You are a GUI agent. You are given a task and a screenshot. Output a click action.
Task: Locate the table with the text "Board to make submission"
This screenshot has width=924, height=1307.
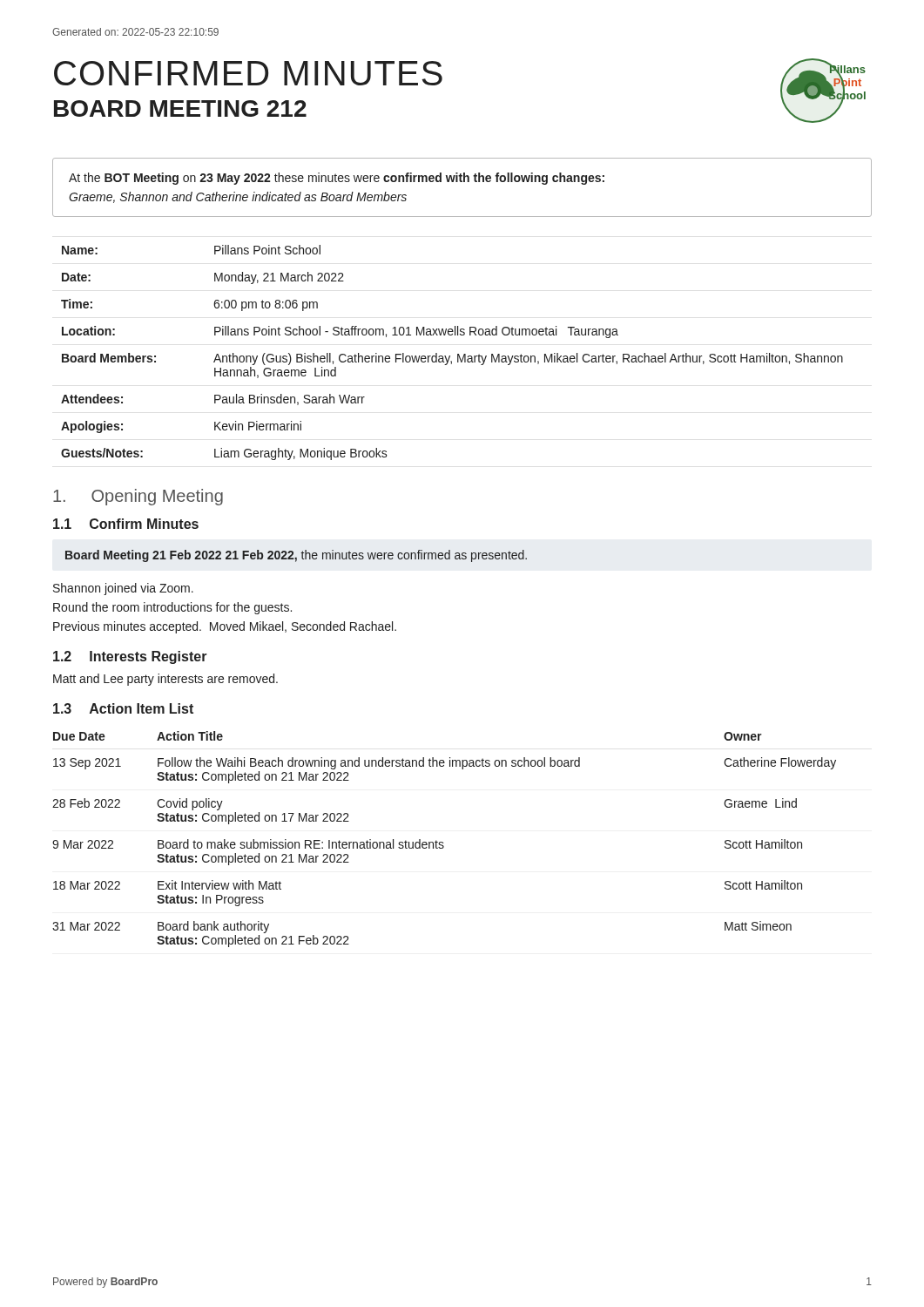tap(462, 839)
